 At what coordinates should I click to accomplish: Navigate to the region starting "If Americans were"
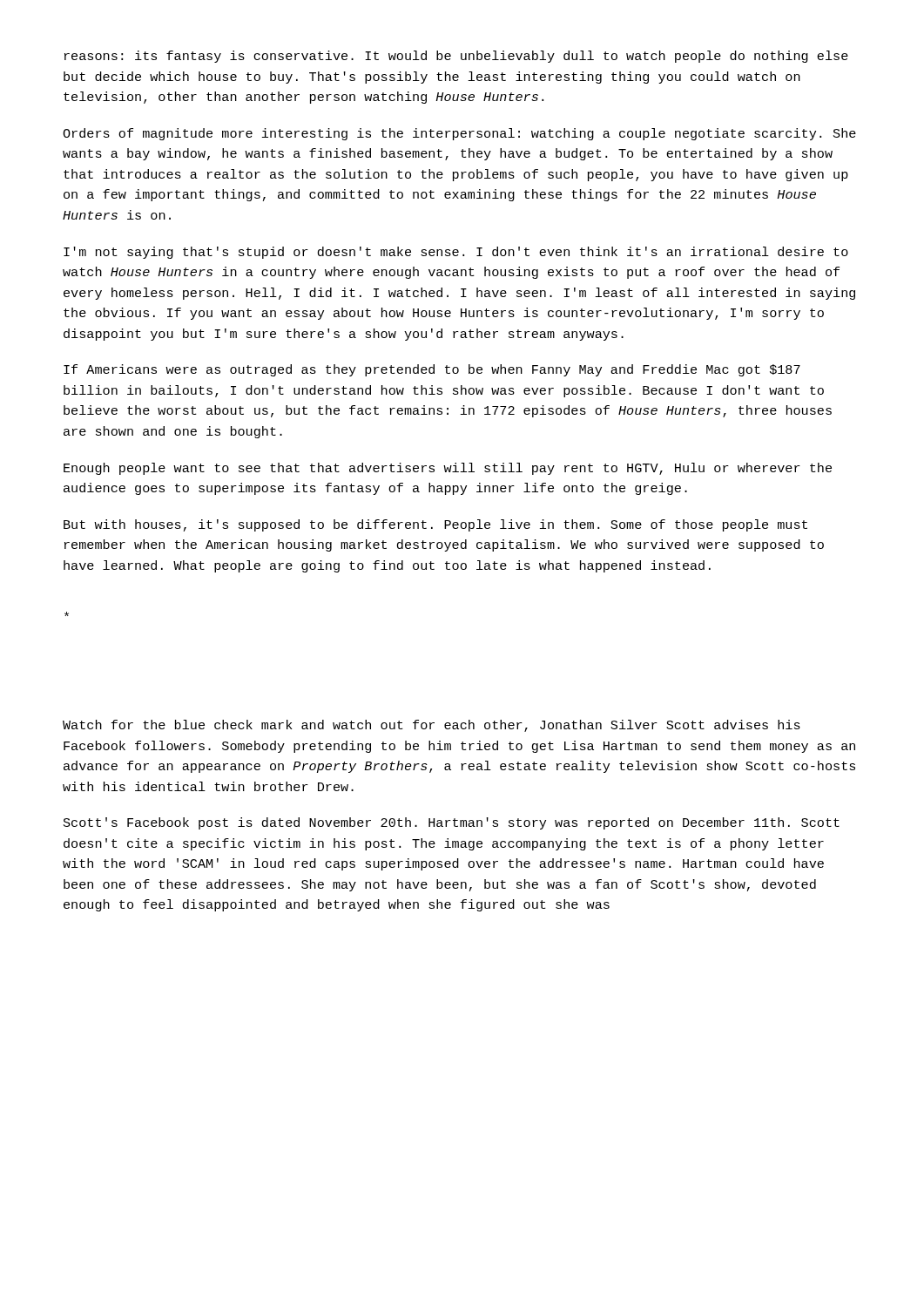click(x=448, y=401)
